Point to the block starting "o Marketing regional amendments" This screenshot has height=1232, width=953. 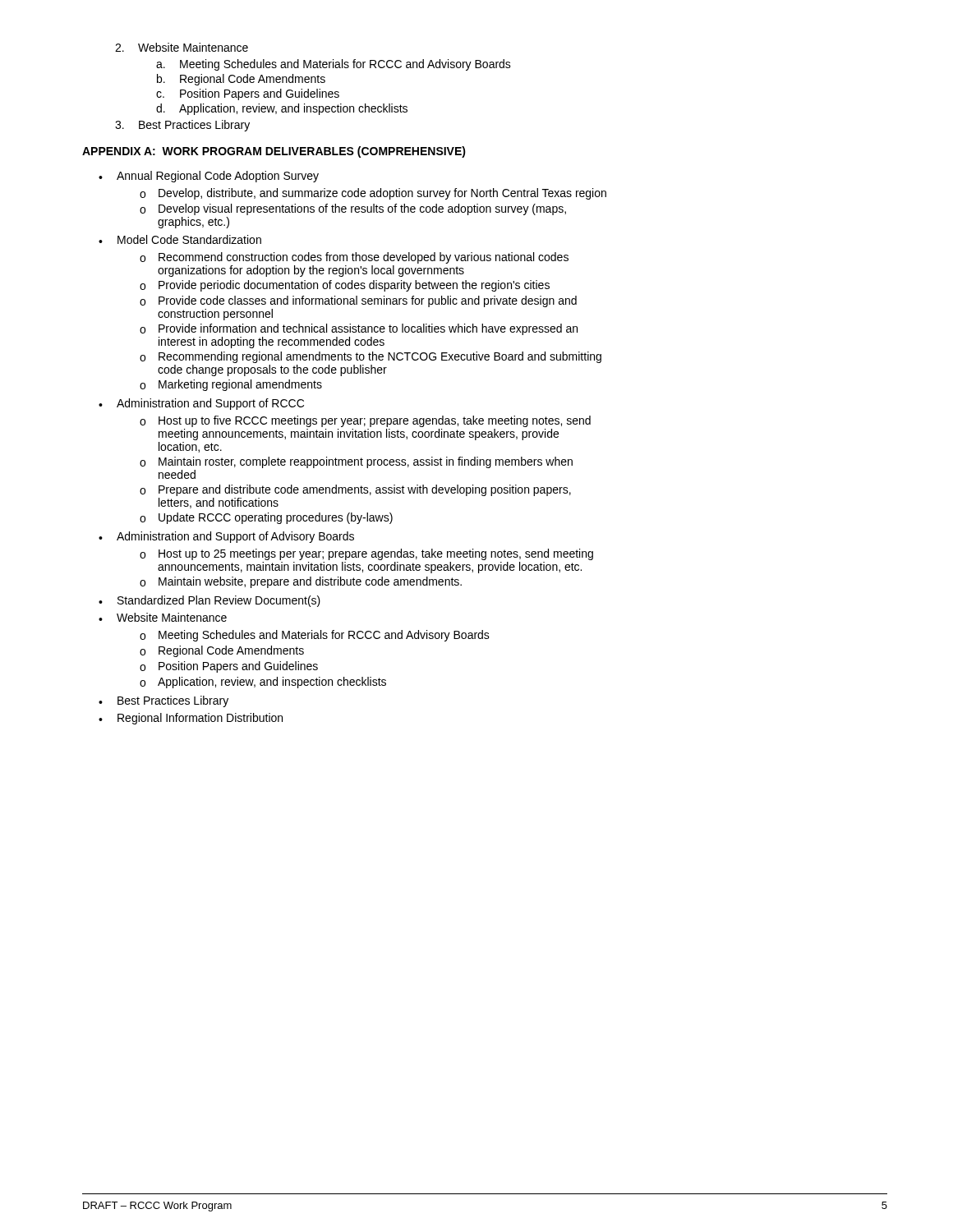click(x=231, y=385)
